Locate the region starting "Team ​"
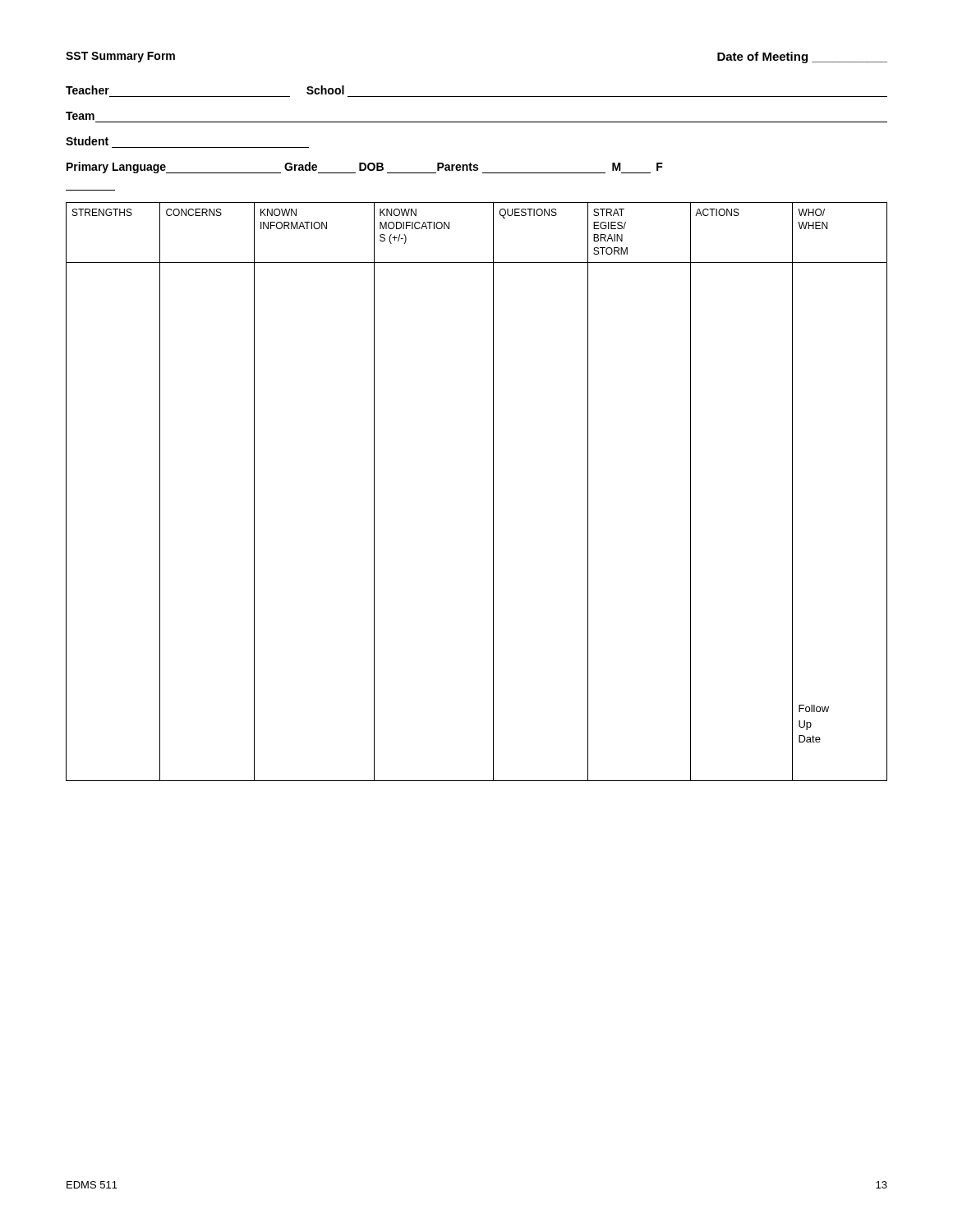953x1232 pixels. (x=476, y=115)
